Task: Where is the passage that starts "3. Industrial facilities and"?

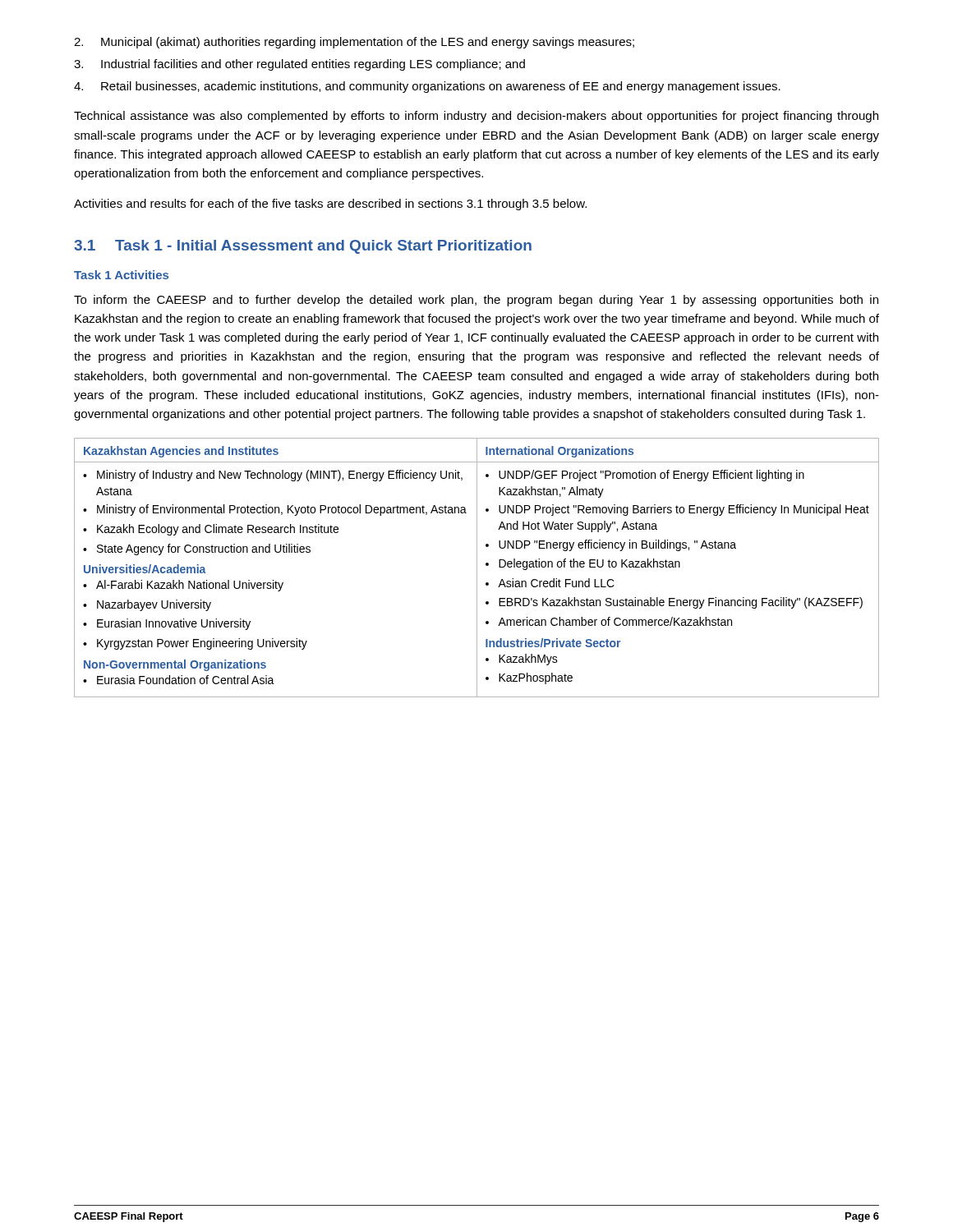Action: [476, 64]
